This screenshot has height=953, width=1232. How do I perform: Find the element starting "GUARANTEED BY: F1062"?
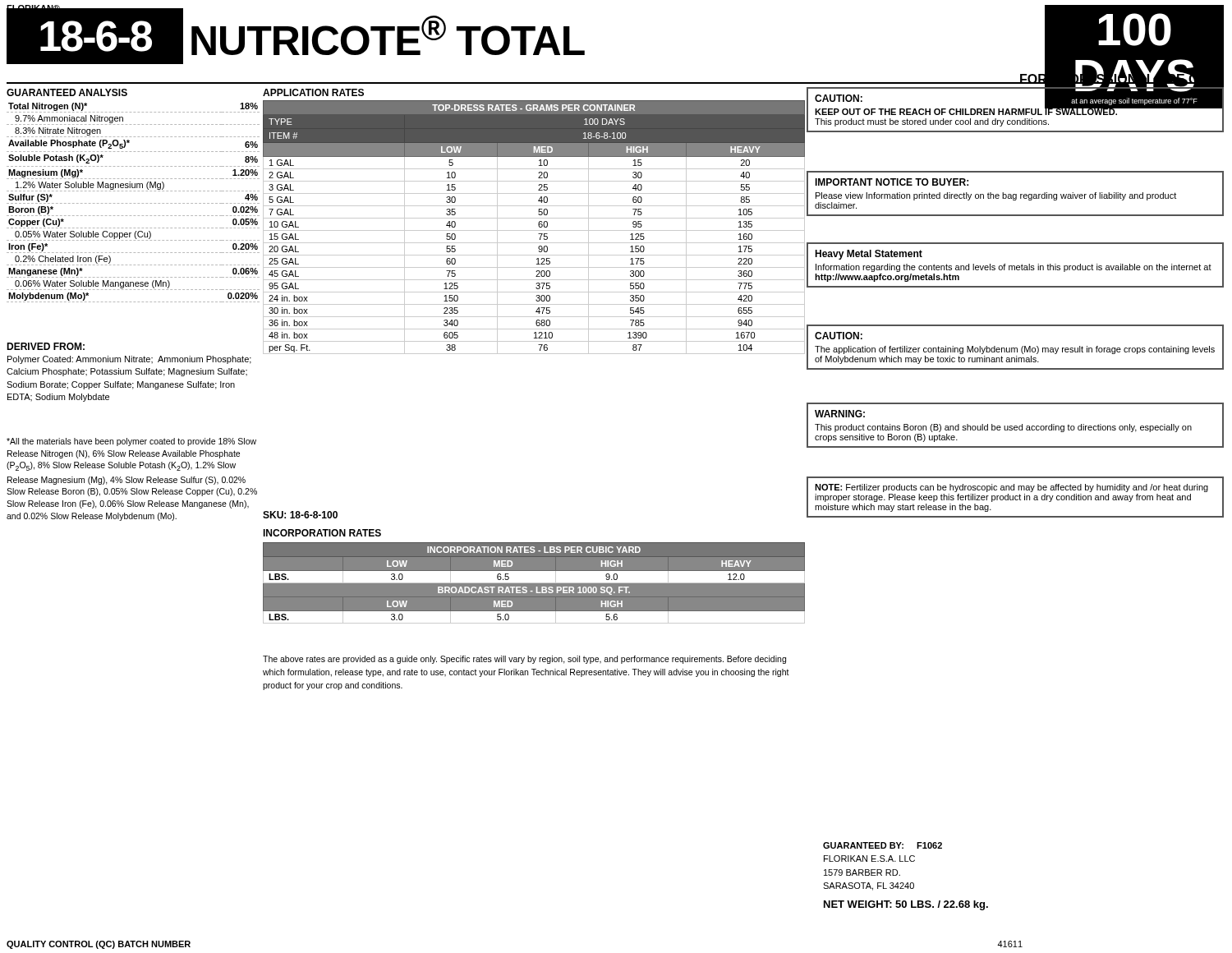point(883,845)
